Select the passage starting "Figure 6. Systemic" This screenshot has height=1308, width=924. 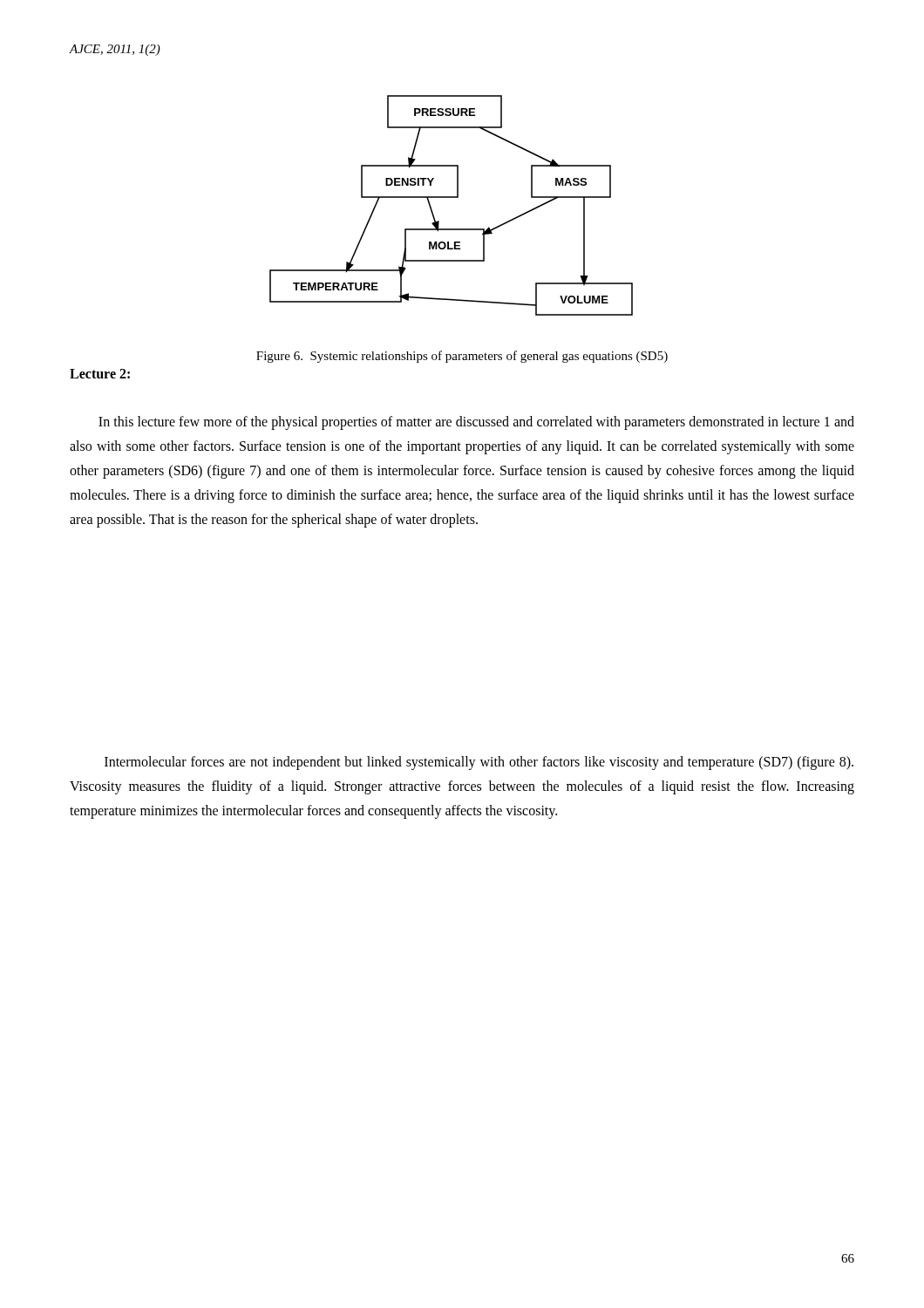coord(462,356)
